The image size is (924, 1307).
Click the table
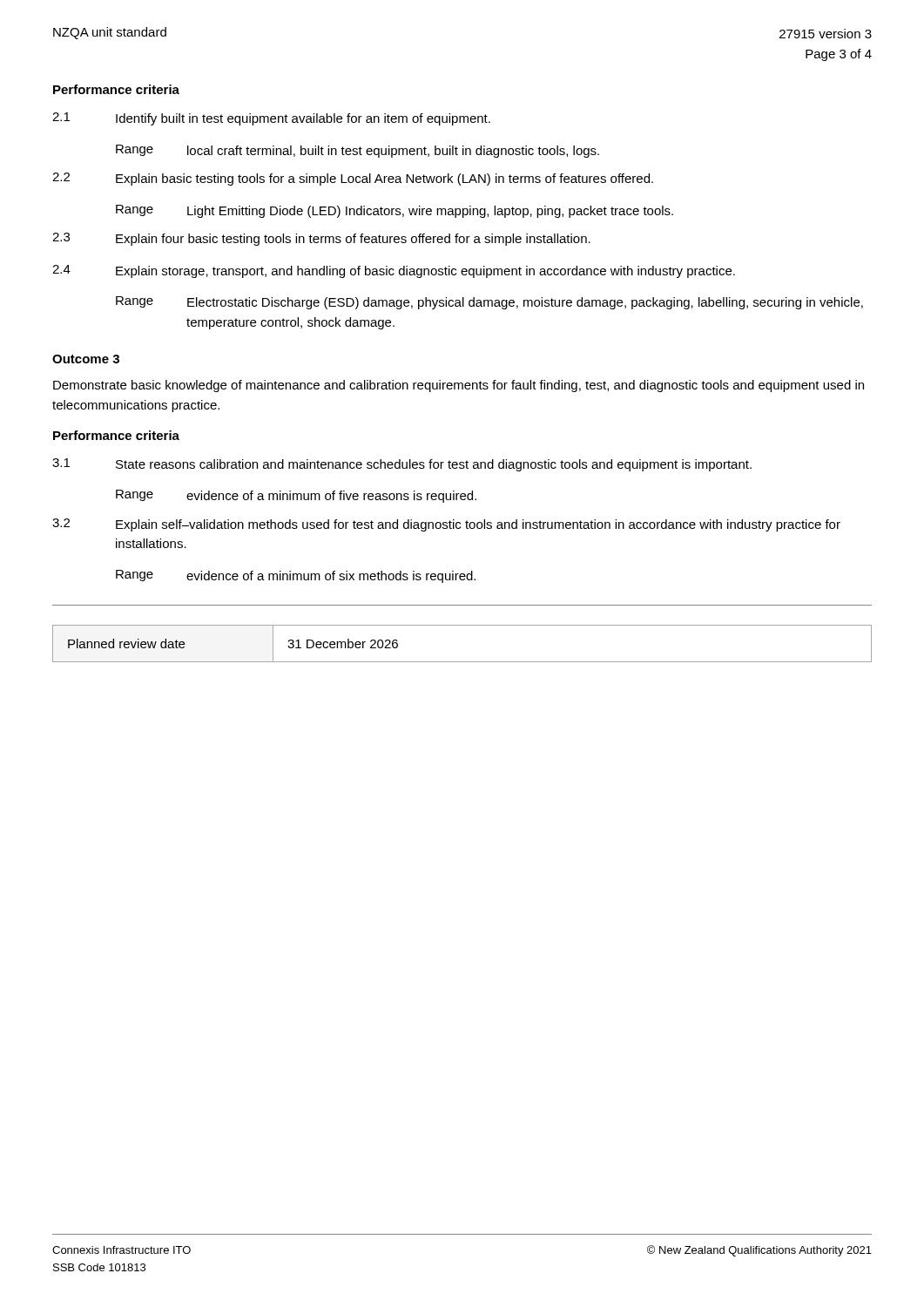[462, 644]
